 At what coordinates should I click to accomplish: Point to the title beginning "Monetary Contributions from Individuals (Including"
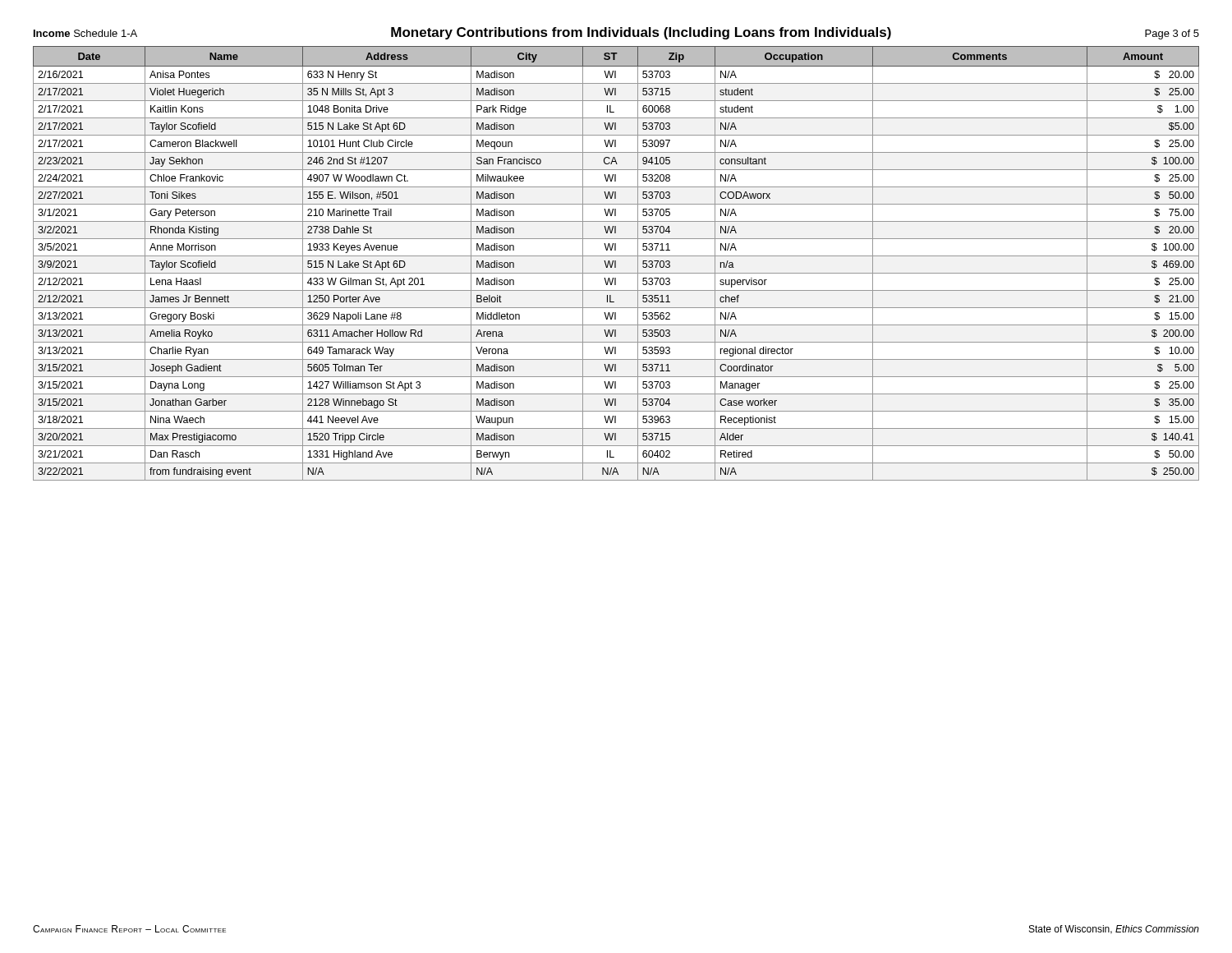(641, 32)
